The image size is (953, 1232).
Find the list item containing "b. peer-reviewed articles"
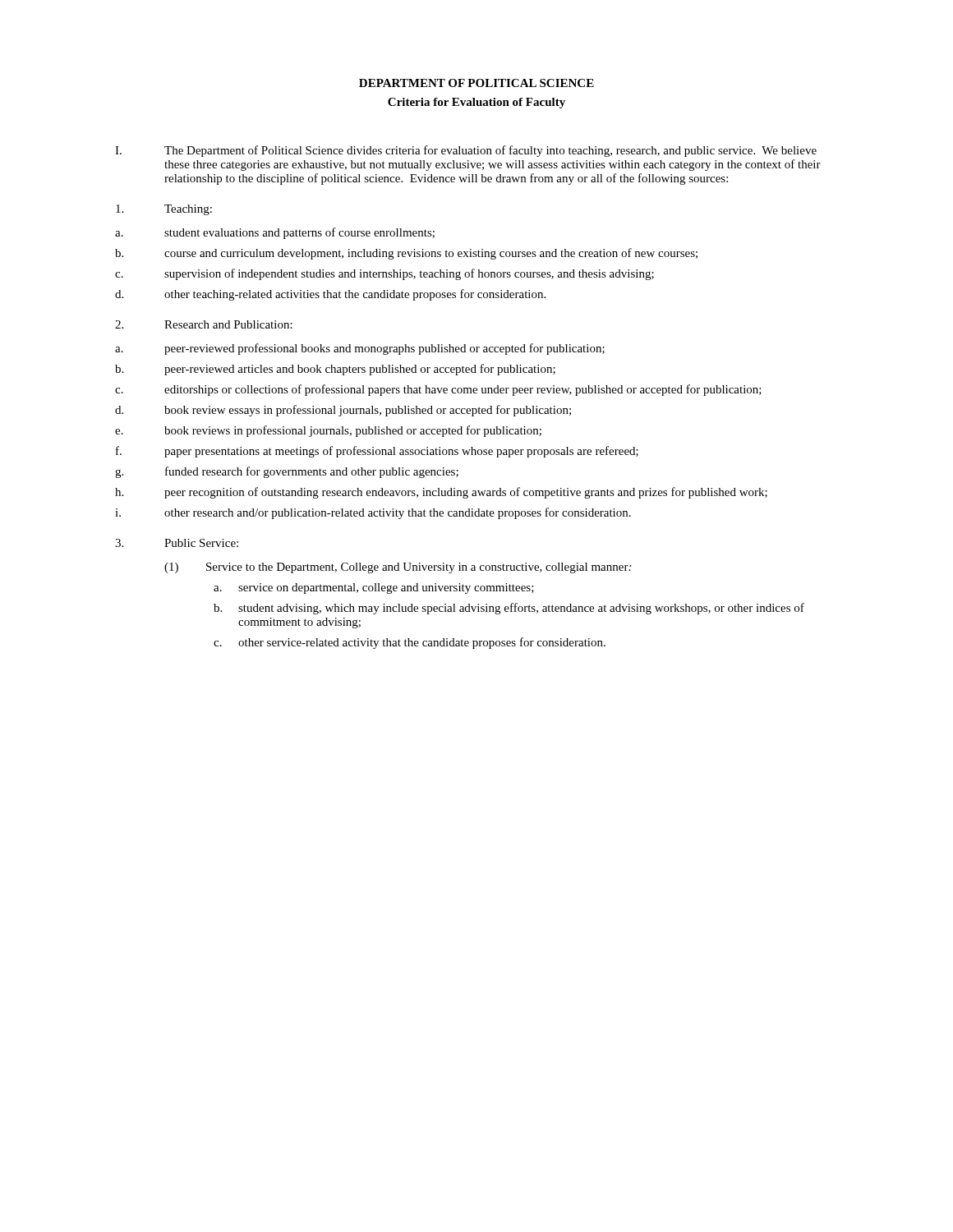pyautogui.click(x=476, y=369)
